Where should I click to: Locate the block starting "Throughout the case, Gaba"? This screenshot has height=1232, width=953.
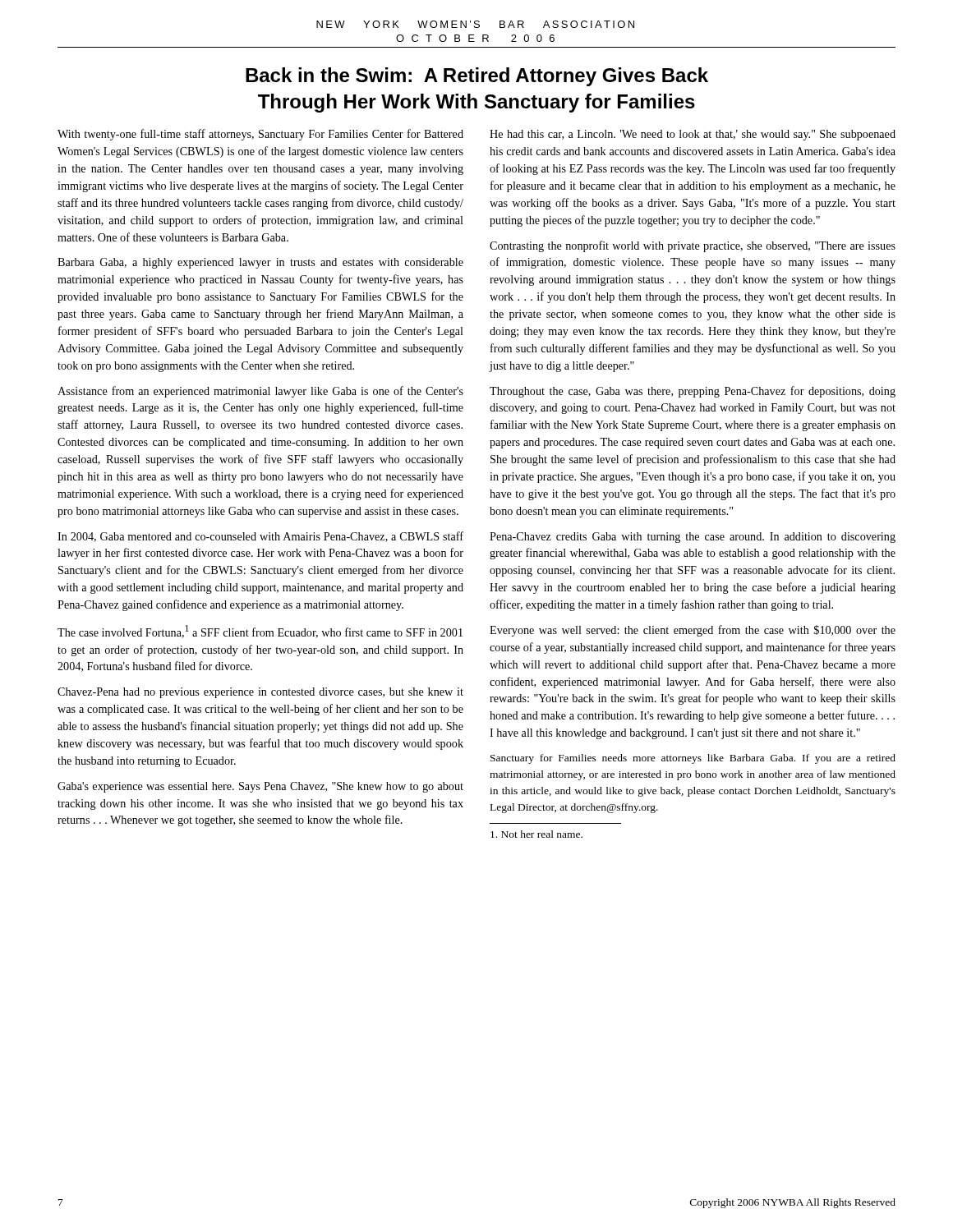(x=693, y=451)
